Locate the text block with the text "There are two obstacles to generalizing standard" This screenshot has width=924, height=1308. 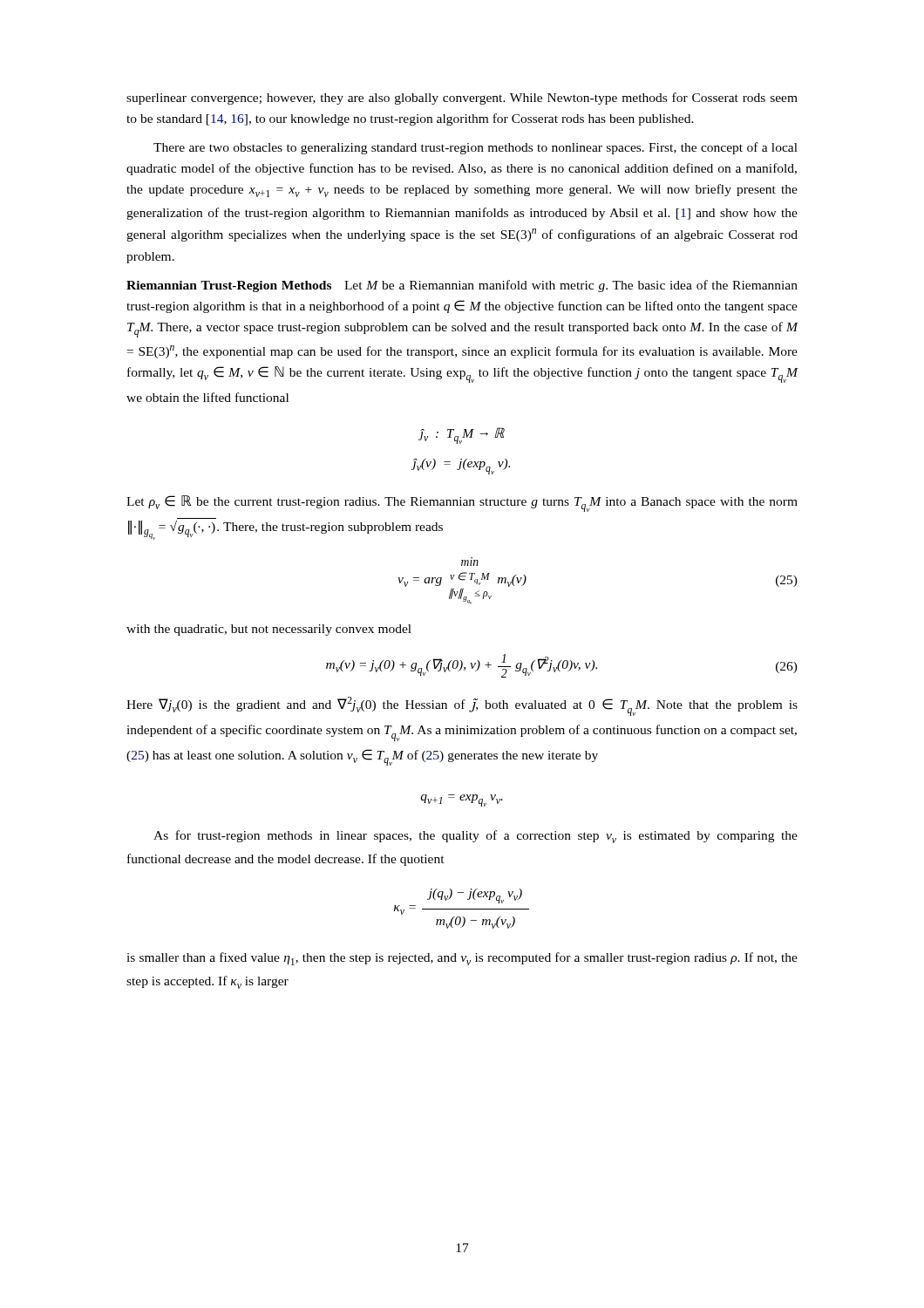tap(462, 202)
